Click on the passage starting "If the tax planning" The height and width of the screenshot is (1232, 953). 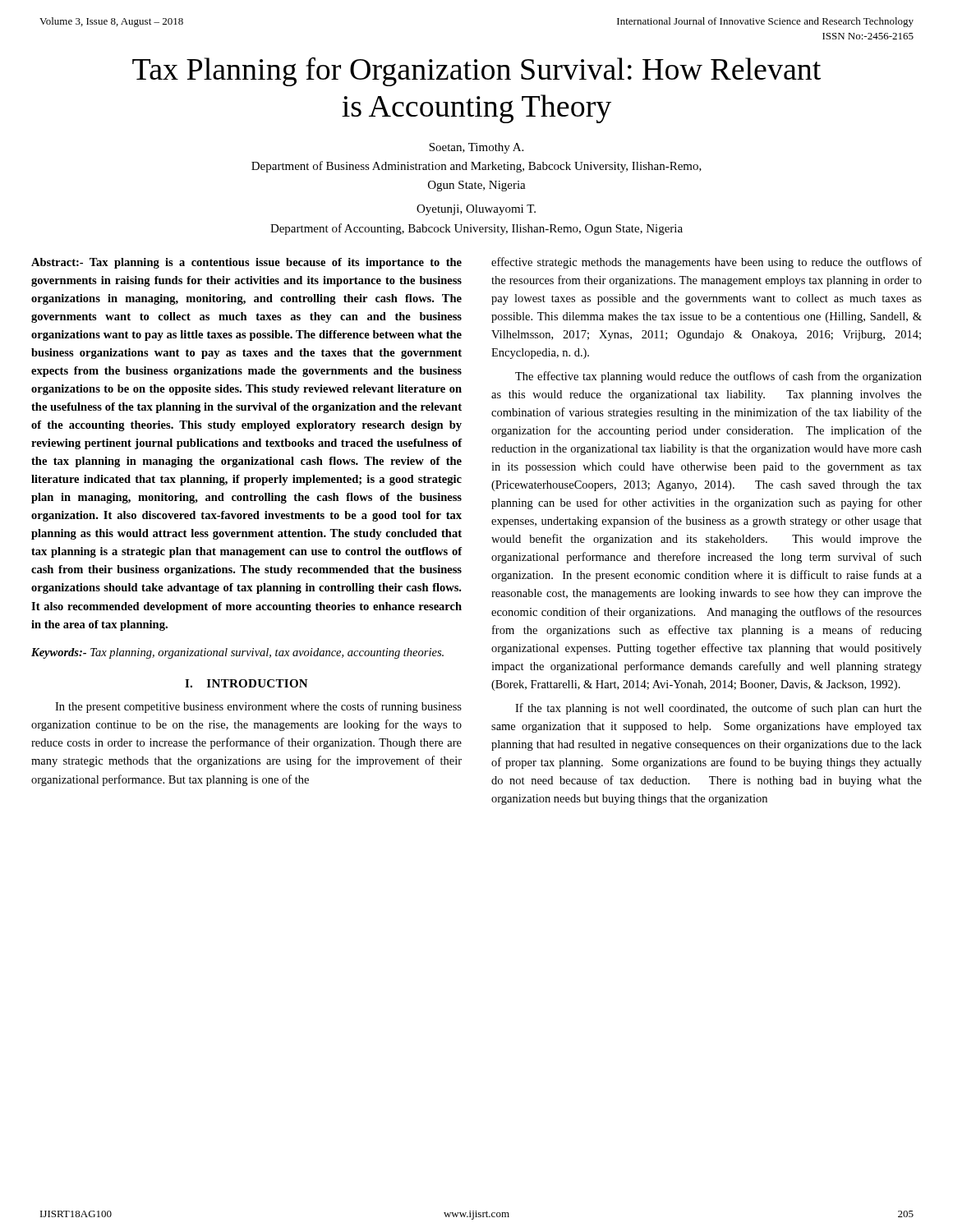[x=707, y=753]
